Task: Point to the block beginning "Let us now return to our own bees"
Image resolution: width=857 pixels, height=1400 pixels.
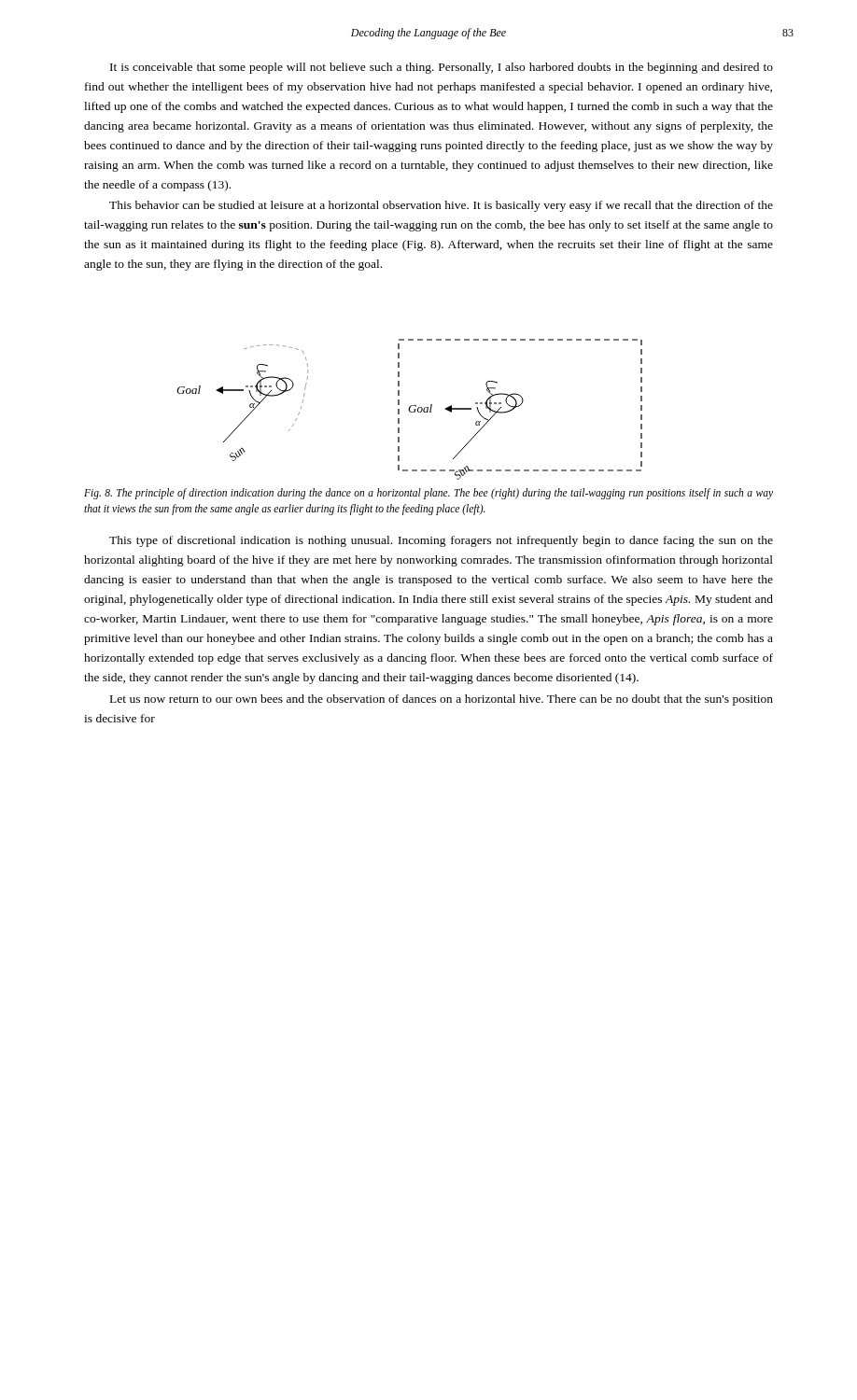Action: [428, 709]
